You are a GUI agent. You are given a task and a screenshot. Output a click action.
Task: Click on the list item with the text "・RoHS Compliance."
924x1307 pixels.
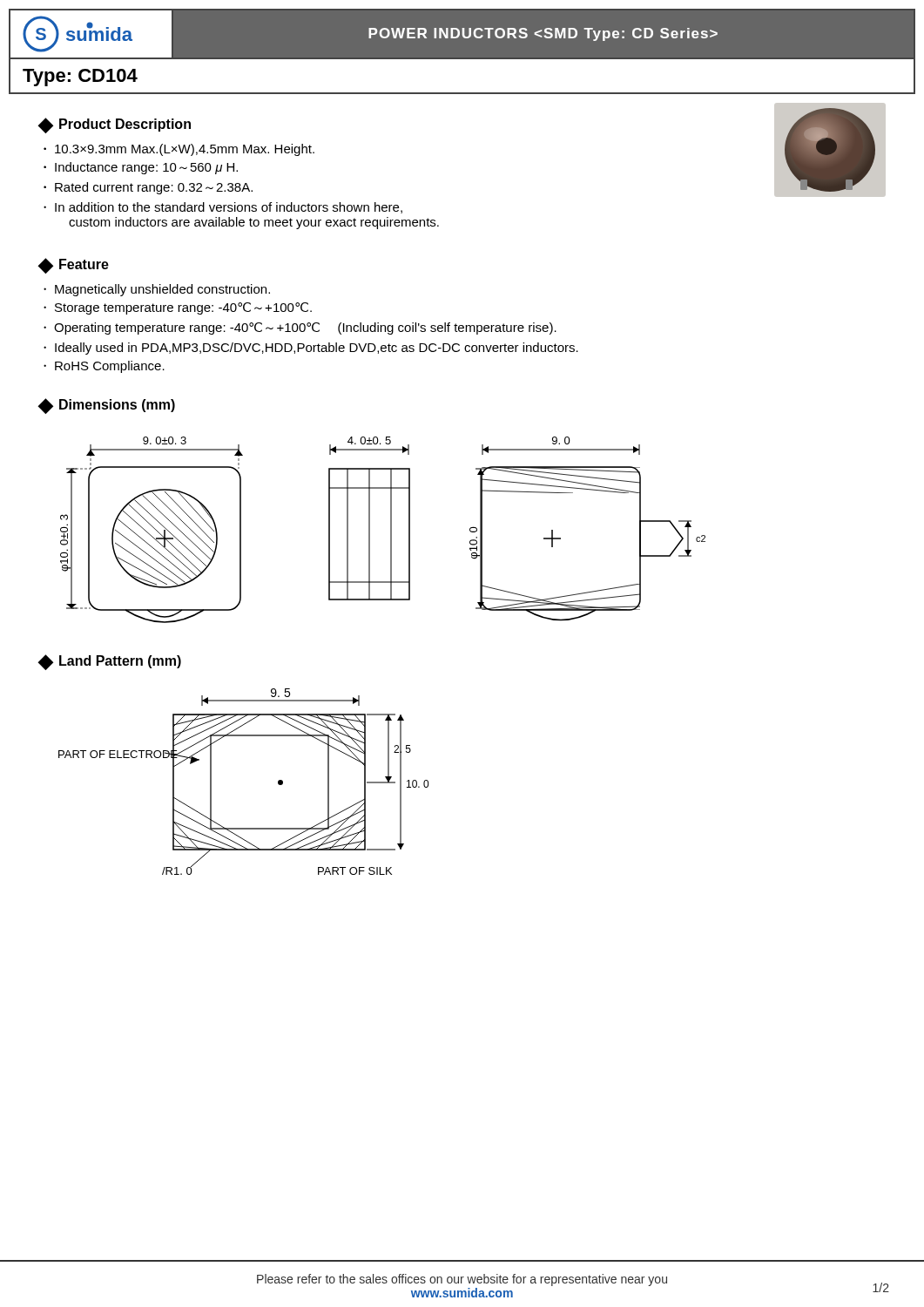(x=102, y=366)
